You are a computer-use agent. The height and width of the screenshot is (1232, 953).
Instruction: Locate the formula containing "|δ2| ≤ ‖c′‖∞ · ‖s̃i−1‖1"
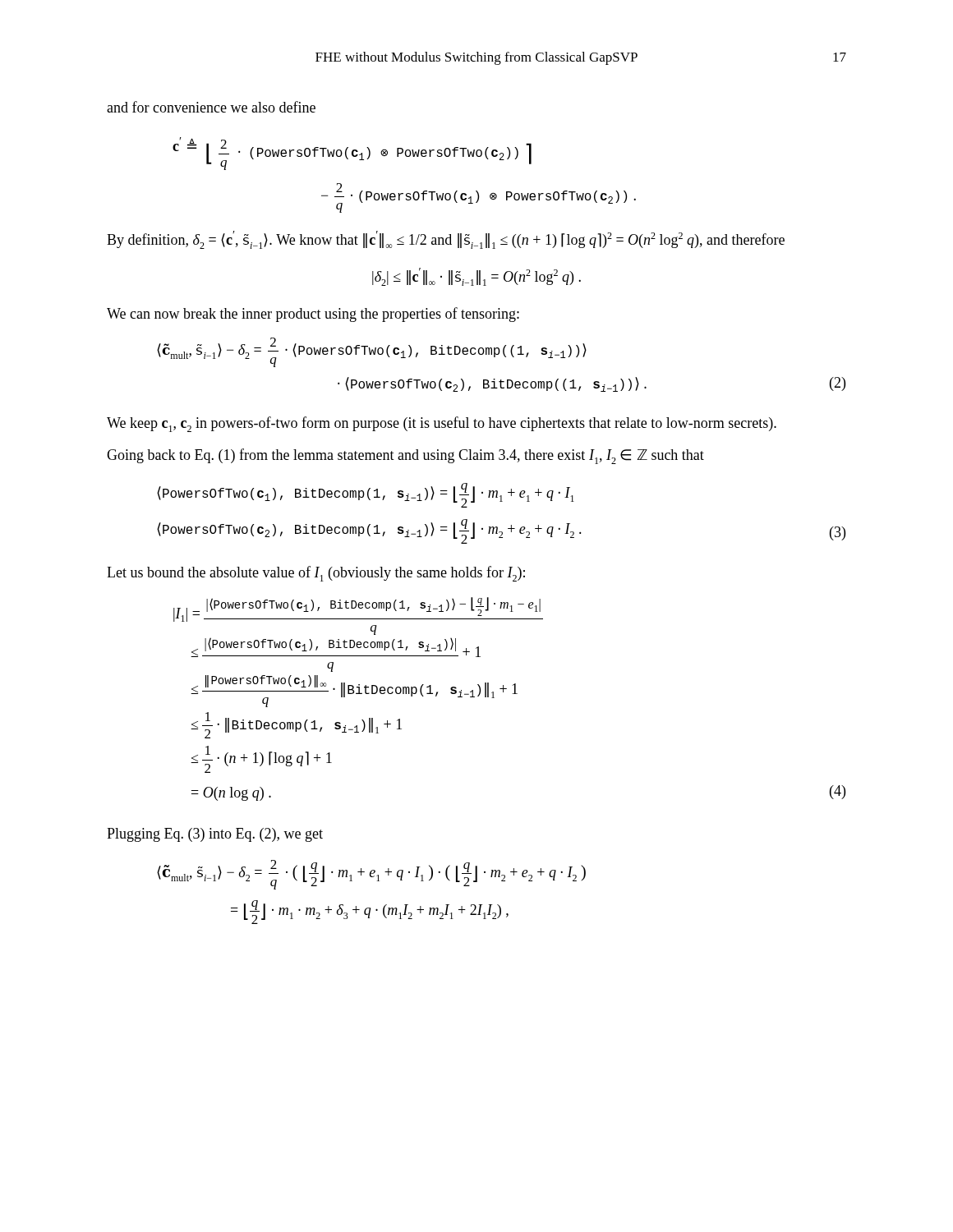[x=476, y=277]
